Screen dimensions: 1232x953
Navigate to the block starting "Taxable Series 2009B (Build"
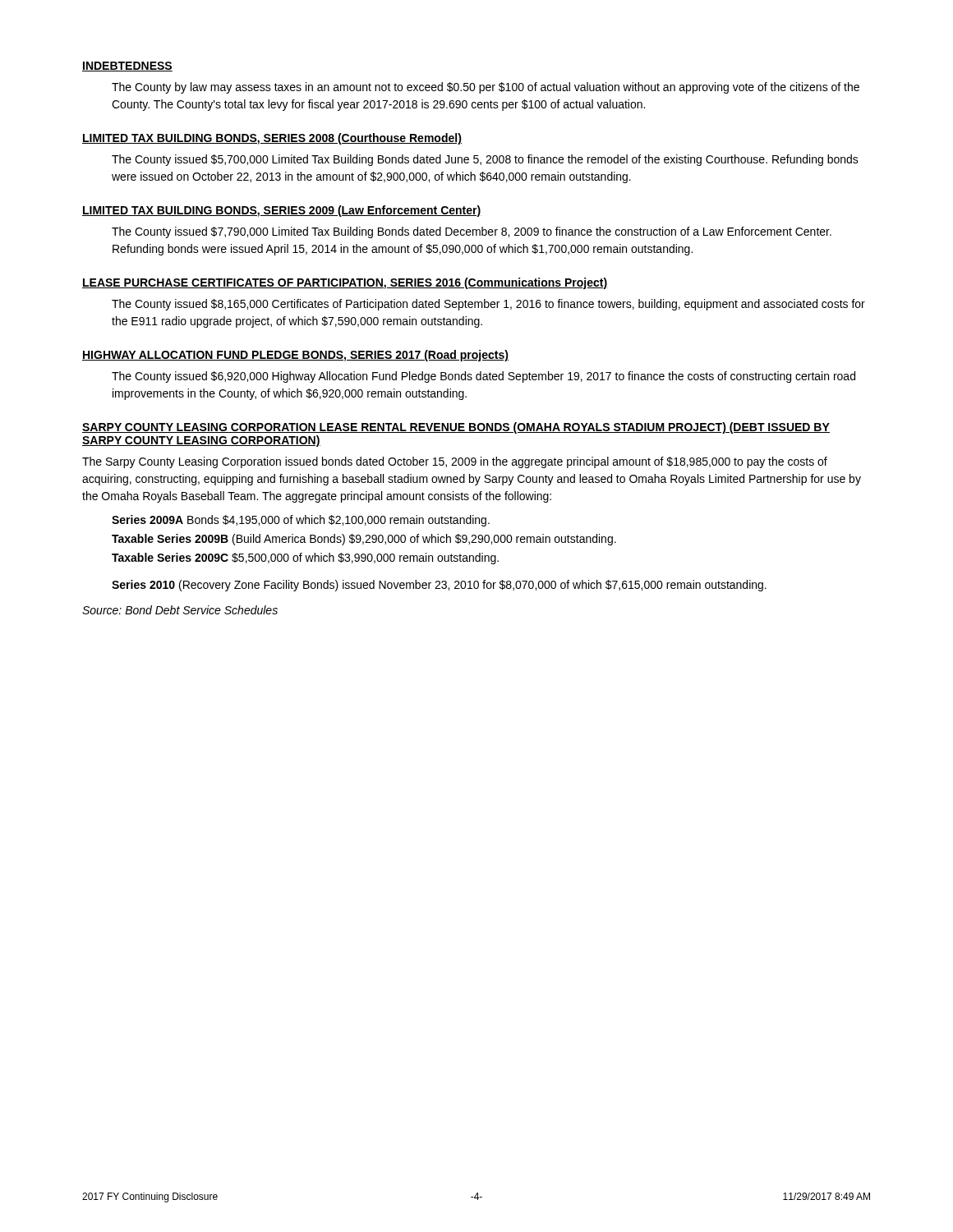[x=364, y=539]
